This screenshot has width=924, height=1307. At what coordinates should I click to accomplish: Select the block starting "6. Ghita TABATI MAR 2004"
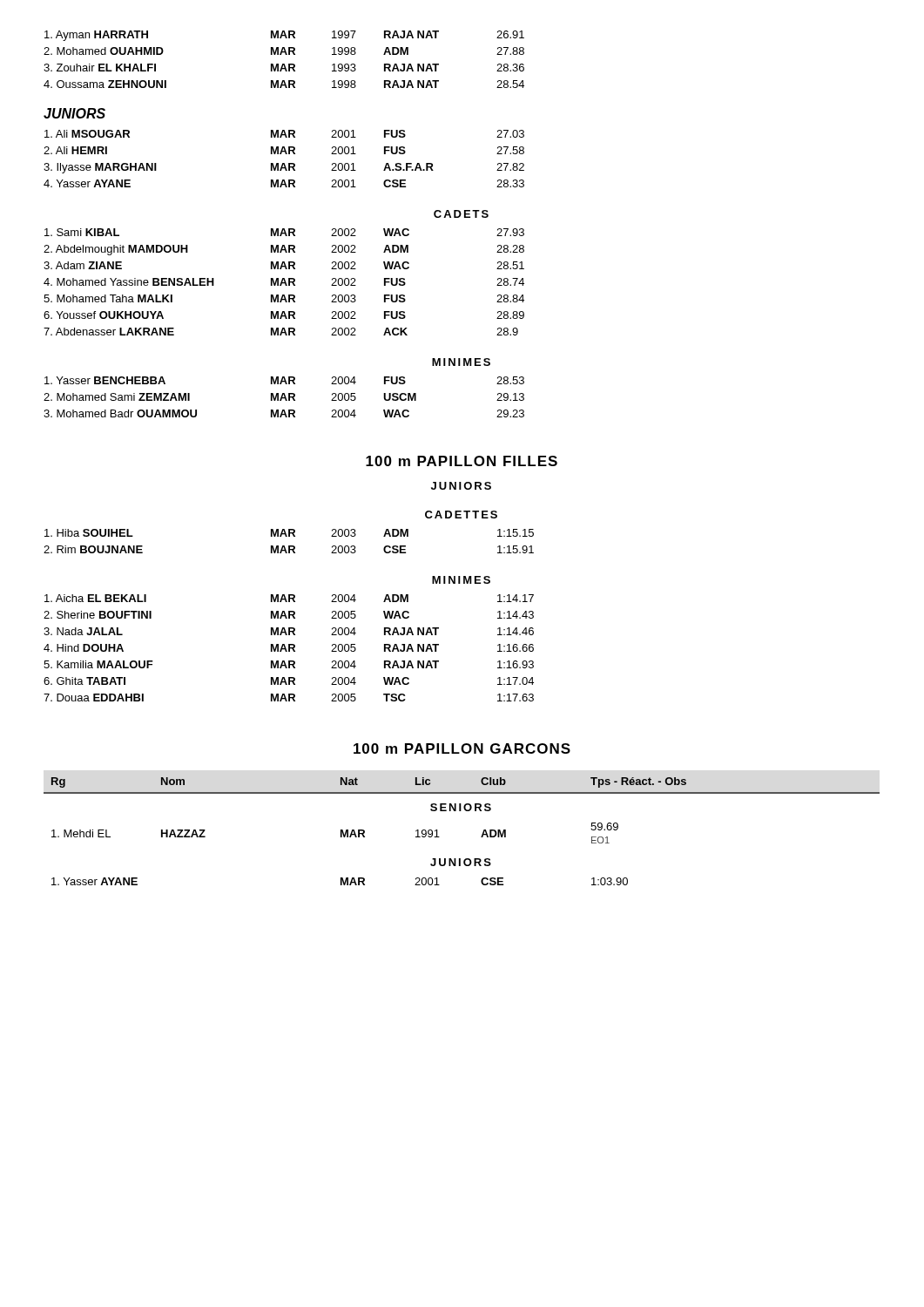tap(287, 681)
